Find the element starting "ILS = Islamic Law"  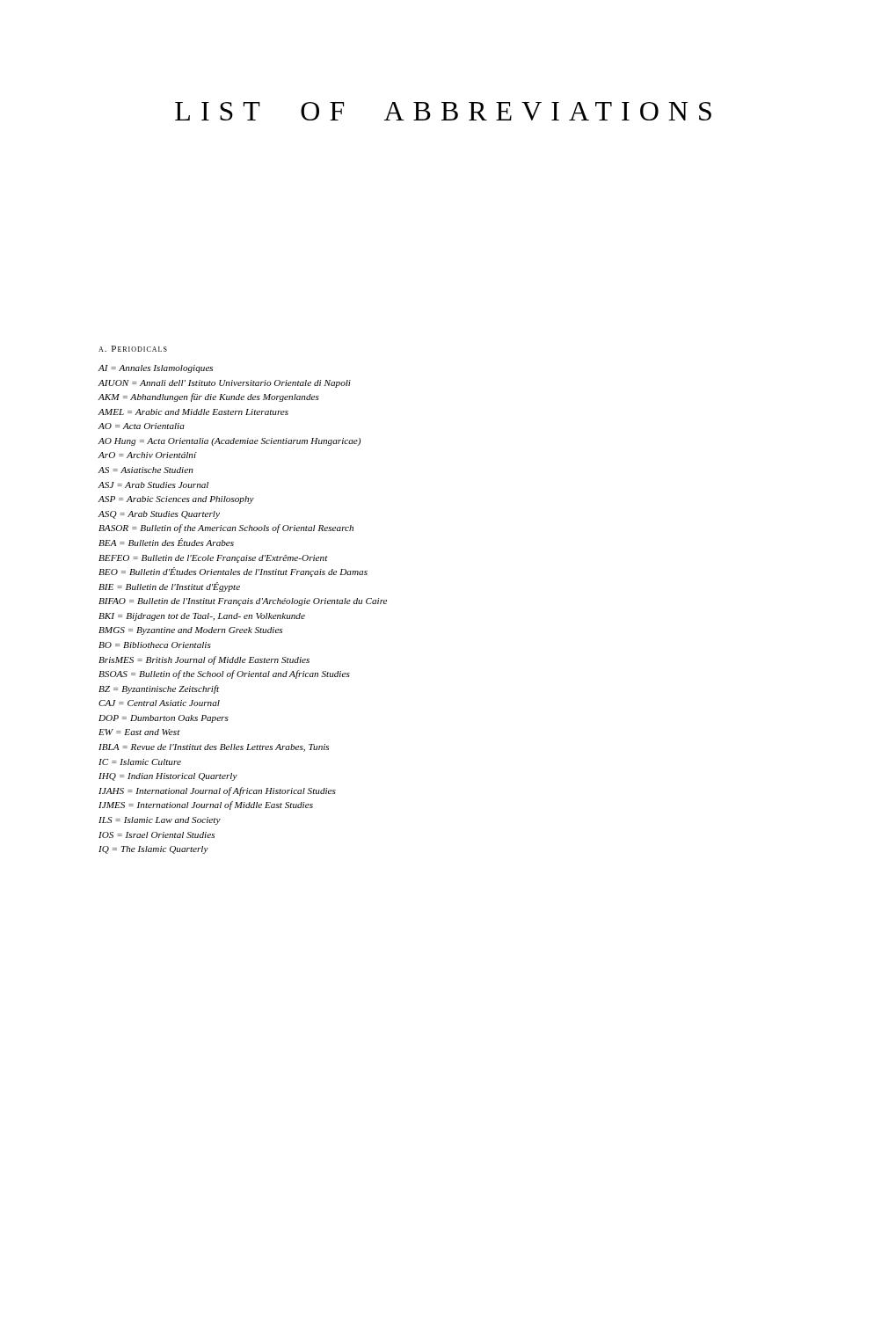(x=159, y=819)
